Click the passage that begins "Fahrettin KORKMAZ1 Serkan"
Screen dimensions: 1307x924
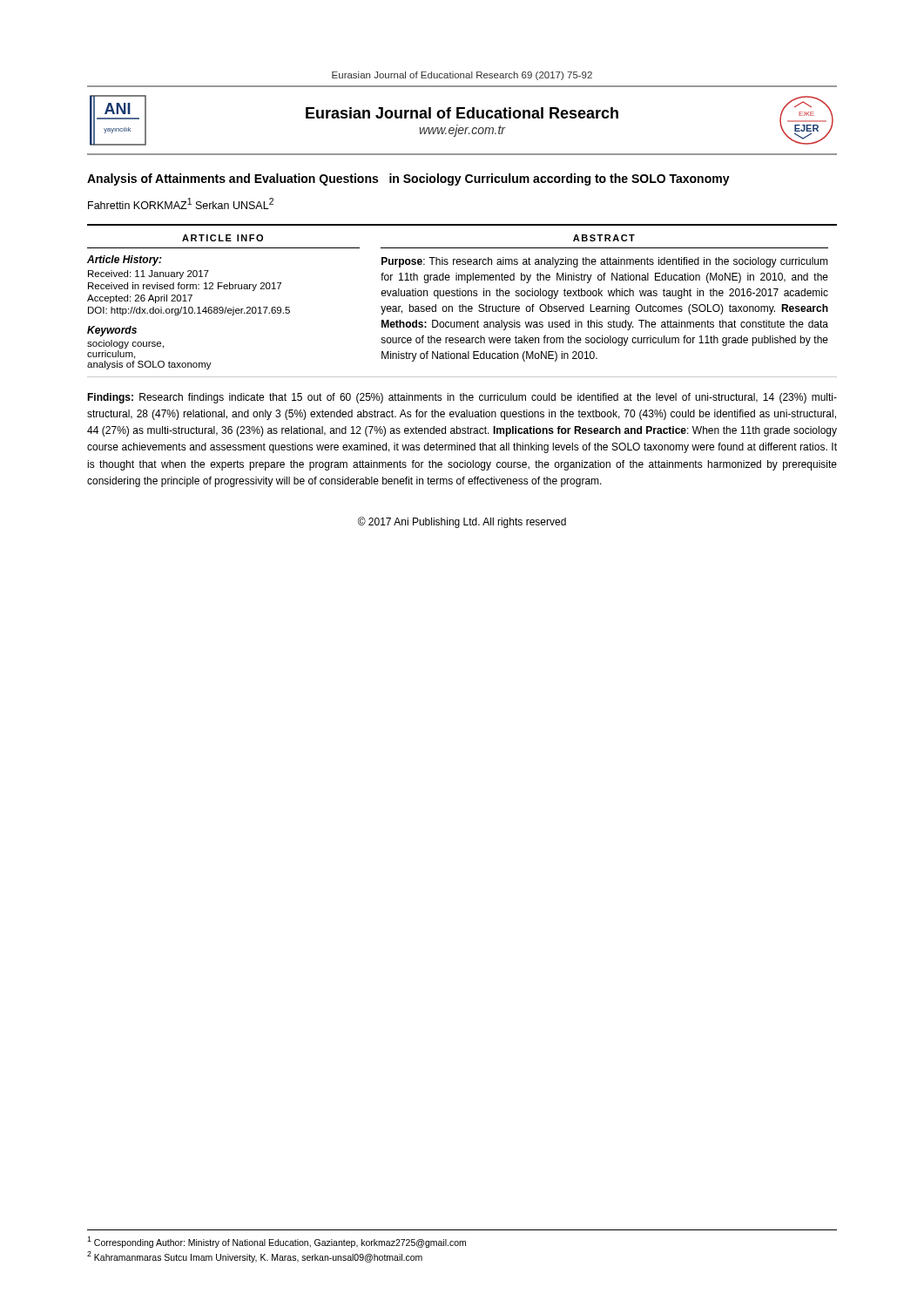(x=181, y=204)
